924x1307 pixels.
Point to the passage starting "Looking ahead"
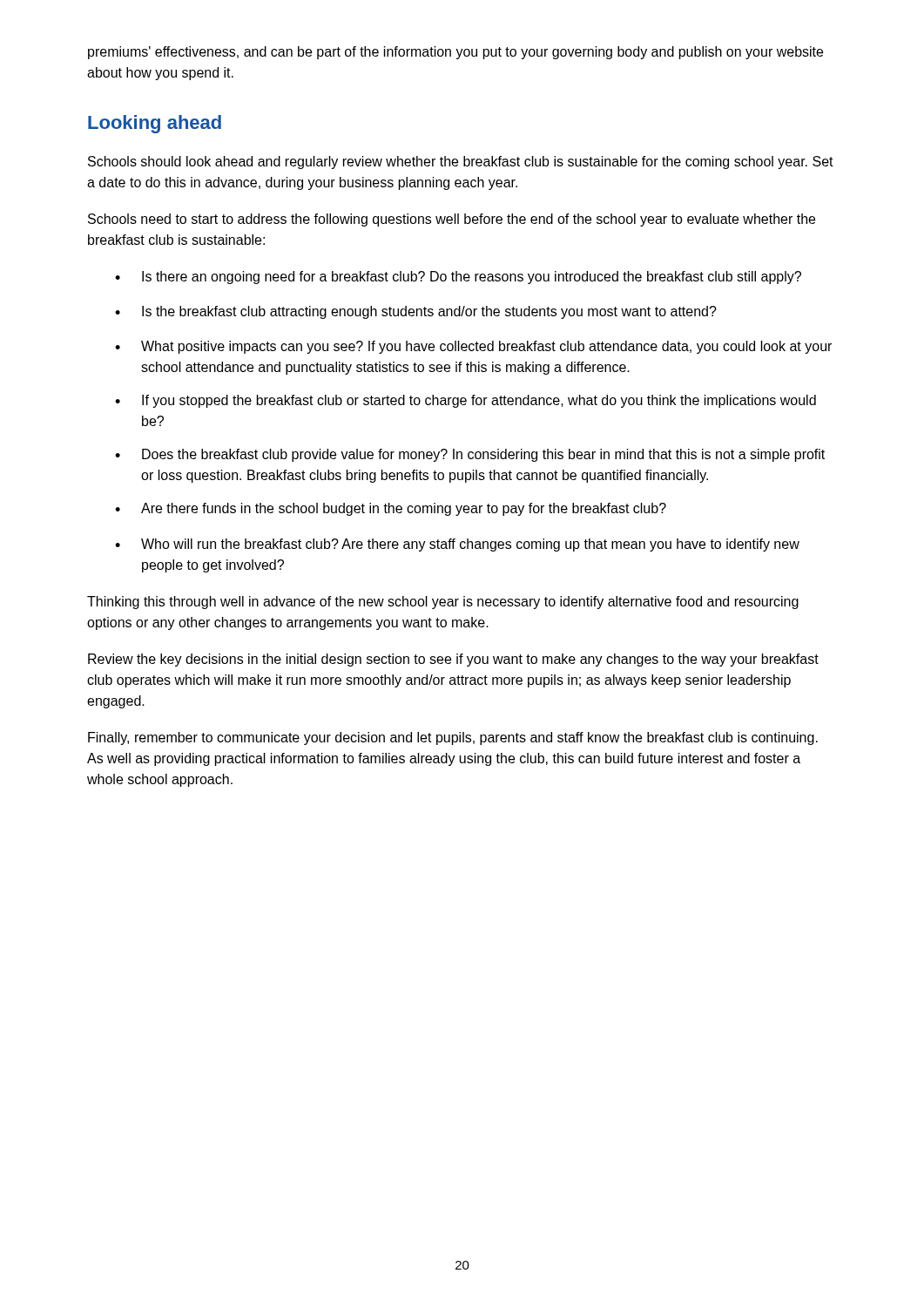point(155,122)
